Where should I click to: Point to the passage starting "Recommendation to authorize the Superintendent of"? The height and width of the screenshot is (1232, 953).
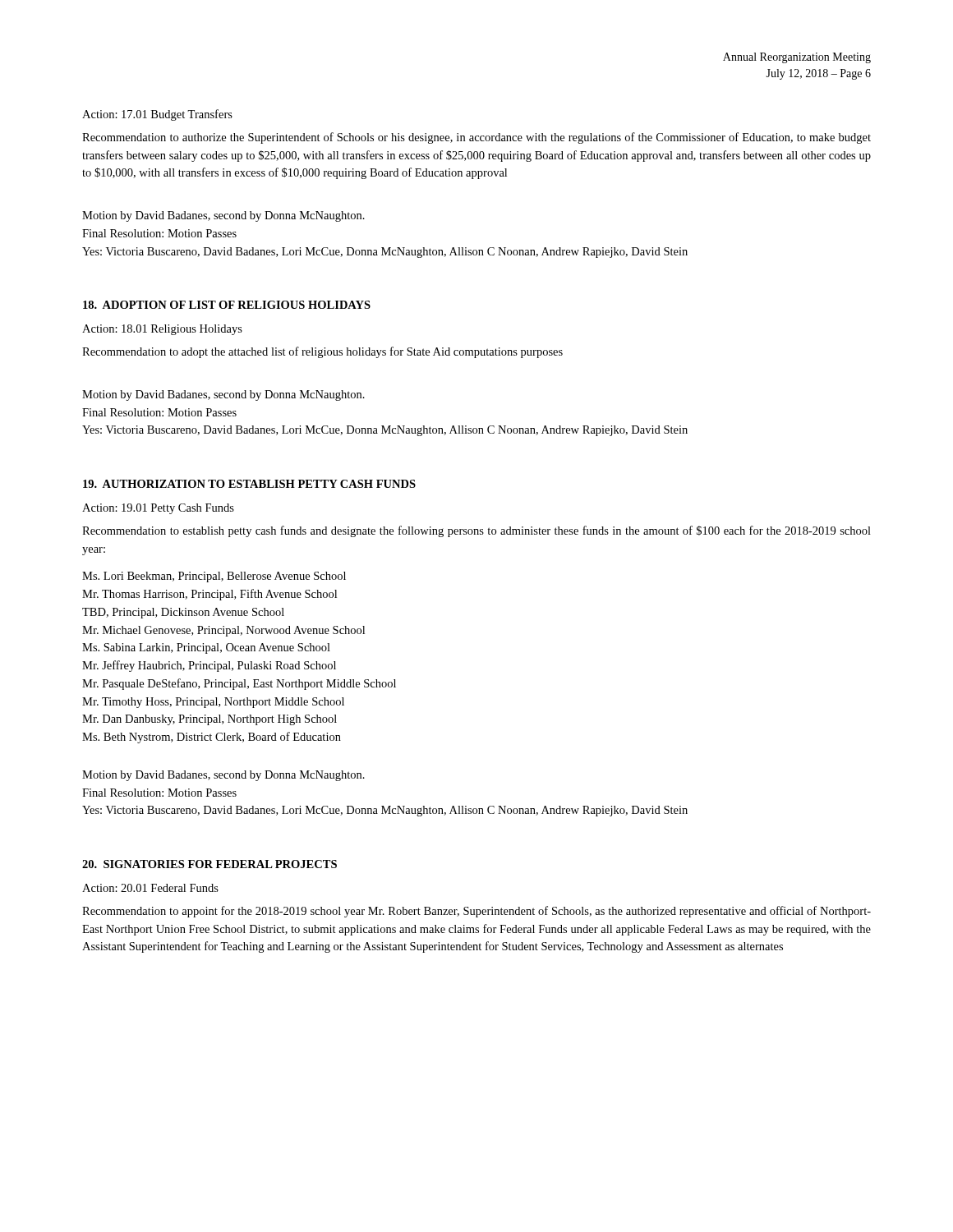point(476,155)
